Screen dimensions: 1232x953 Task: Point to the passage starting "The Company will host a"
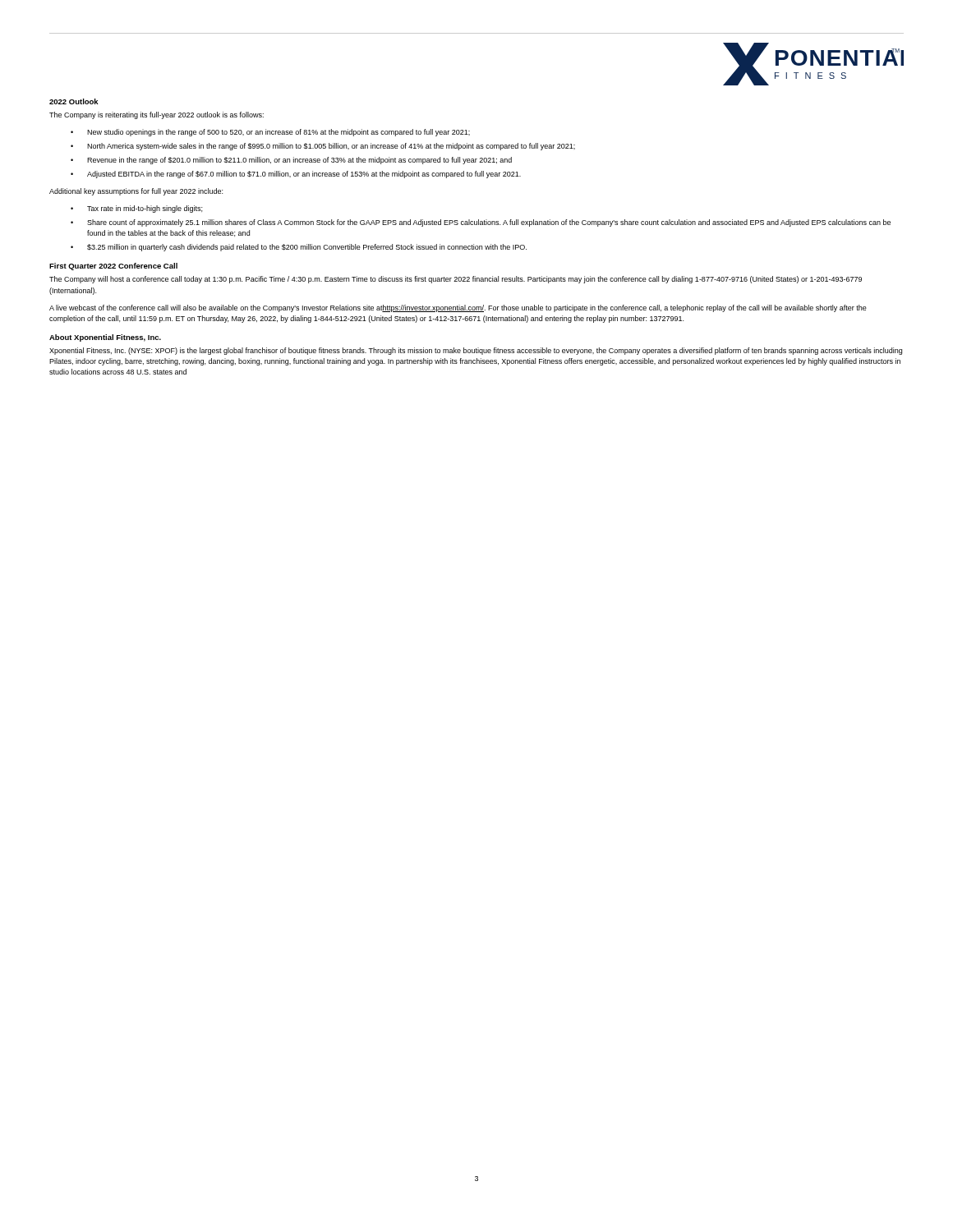point(456,285)
